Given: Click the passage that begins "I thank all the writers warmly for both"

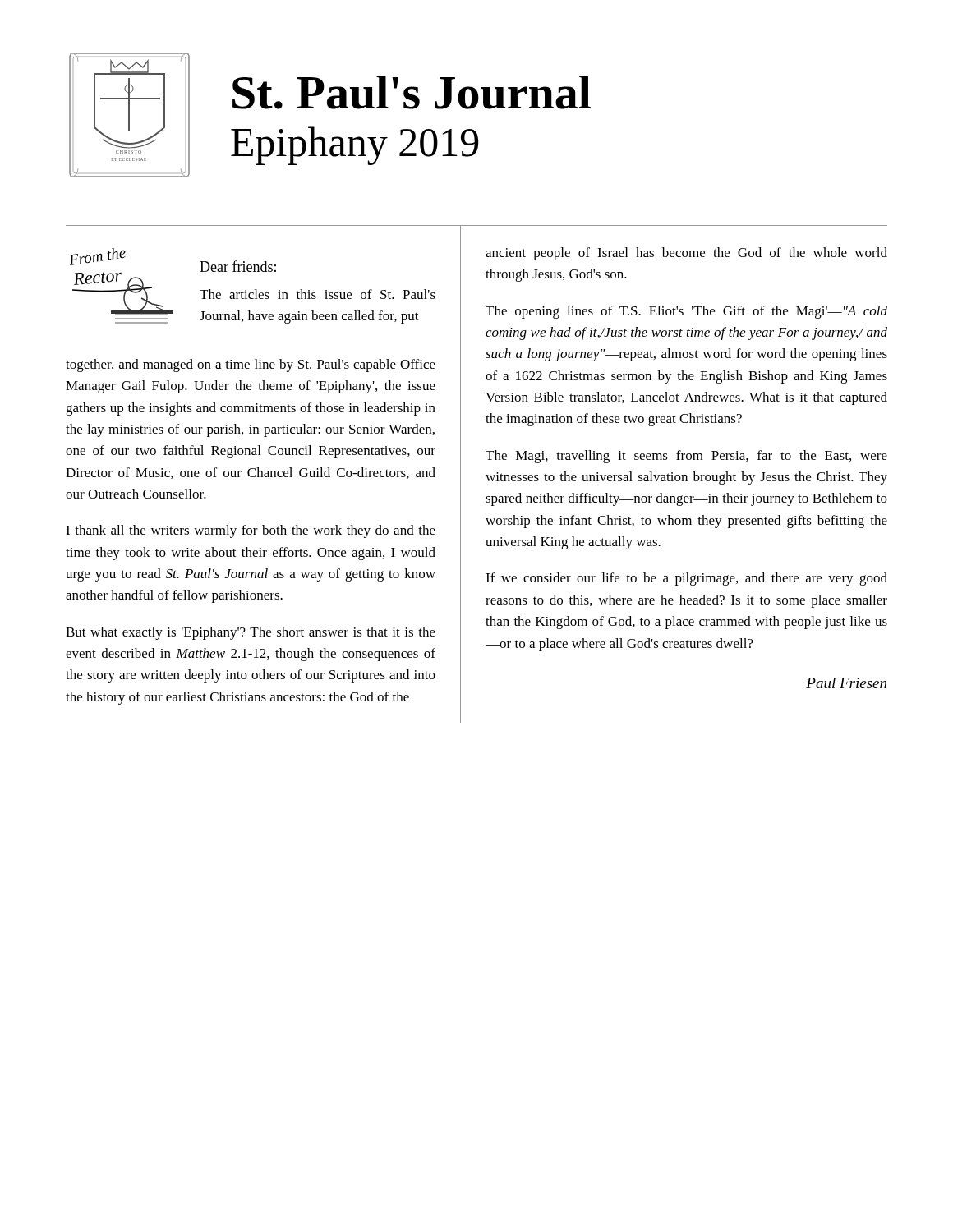Looking at the screenshot, I should click(251, 563).
